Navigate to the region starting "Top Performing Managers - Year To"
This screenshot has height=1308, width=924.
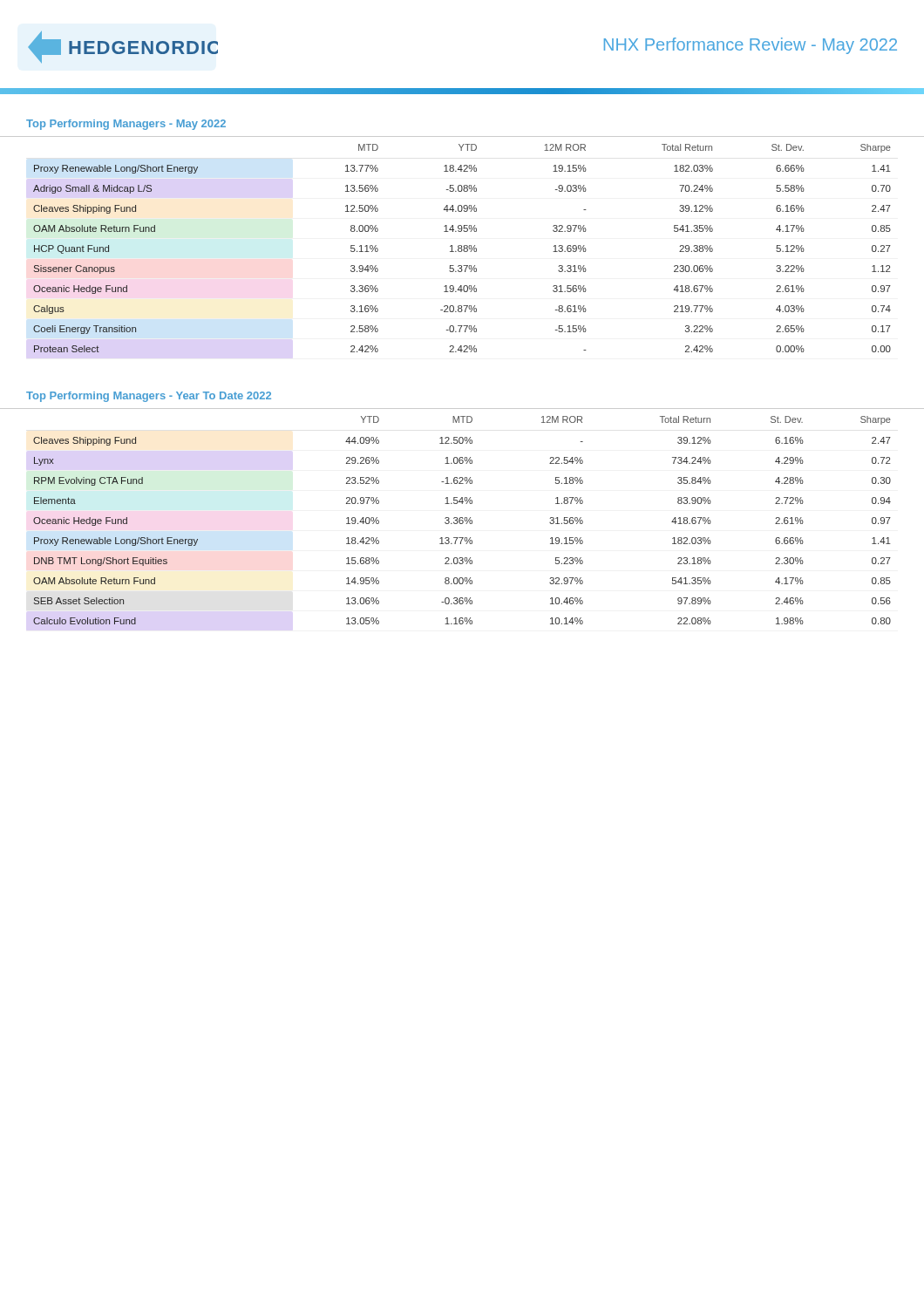(x=149, y=395)
